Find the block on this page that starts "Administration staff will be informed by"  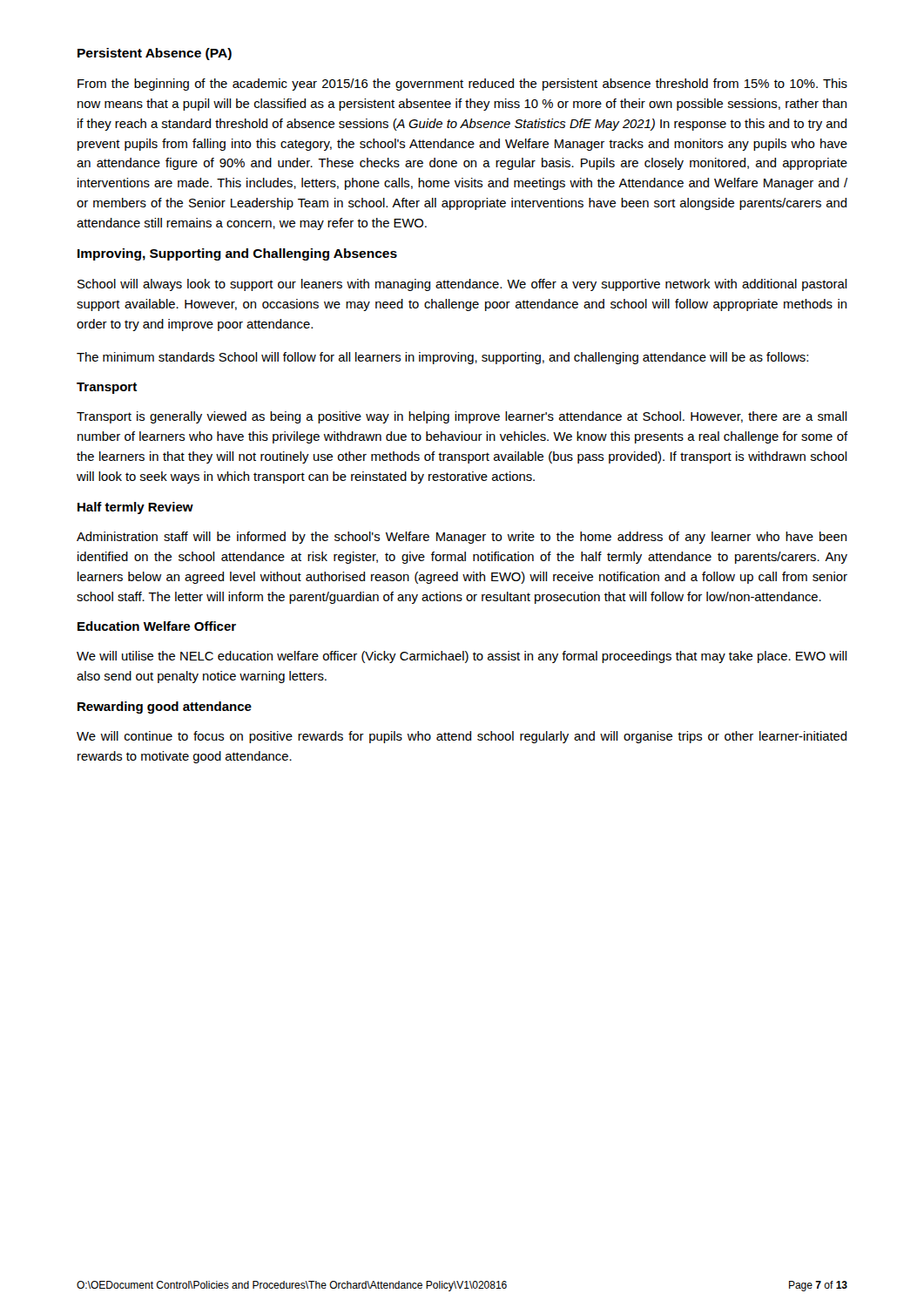(462, 567)
